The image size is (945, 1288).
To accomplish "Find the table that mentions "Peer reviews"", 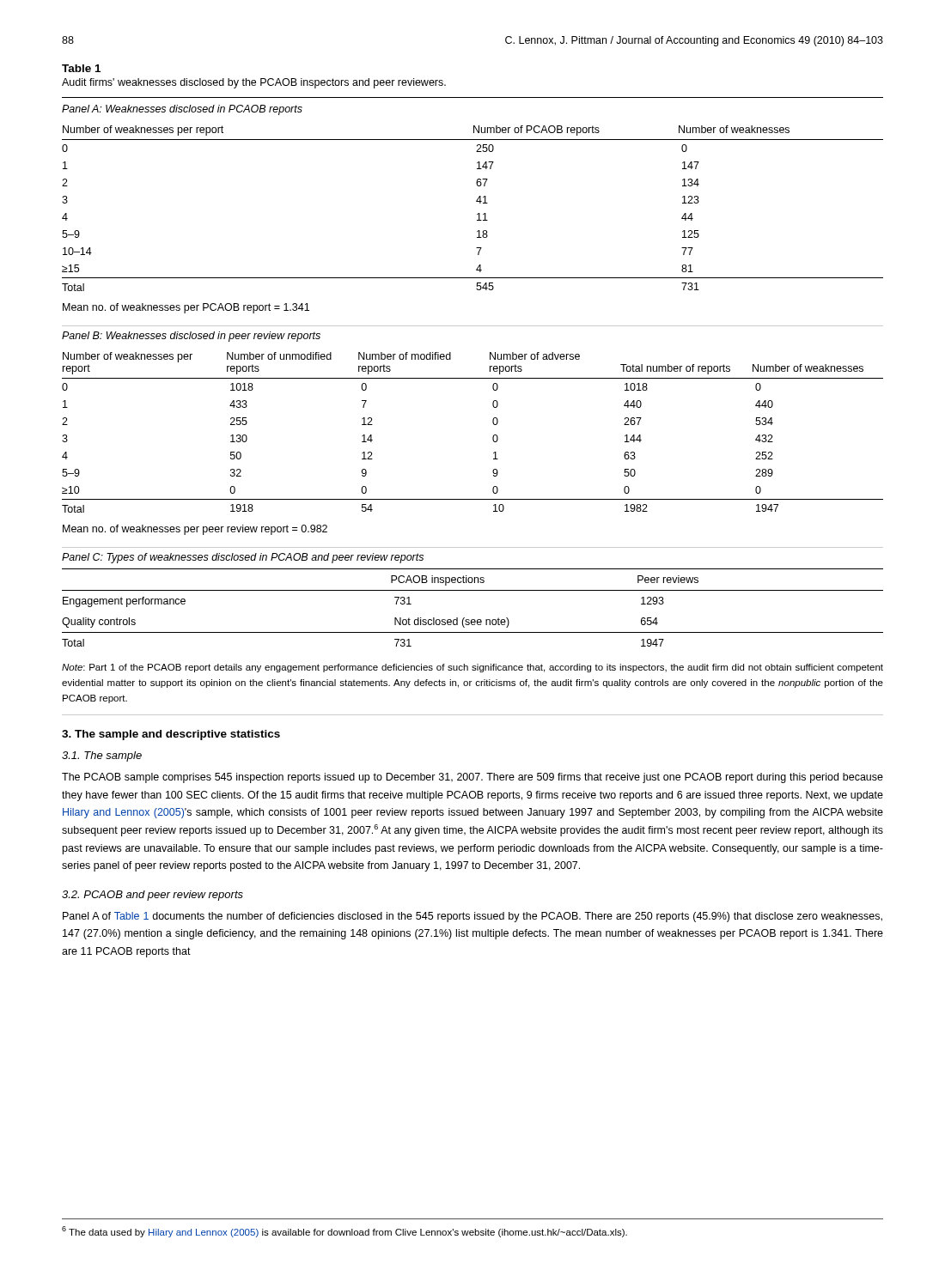I will click(472, 611).
